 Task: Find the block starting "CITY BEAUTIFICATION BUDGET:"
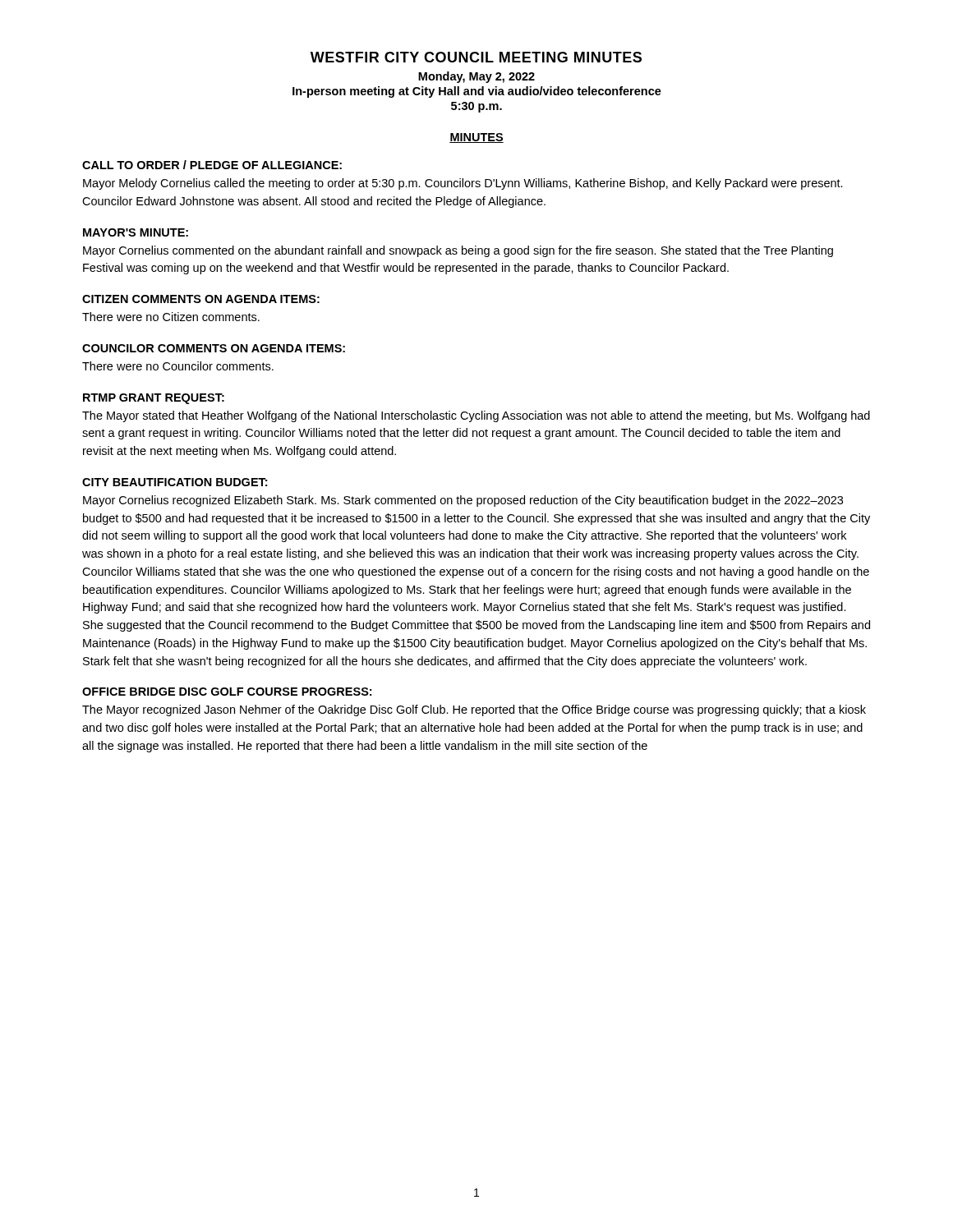click(x=175, y=482)
